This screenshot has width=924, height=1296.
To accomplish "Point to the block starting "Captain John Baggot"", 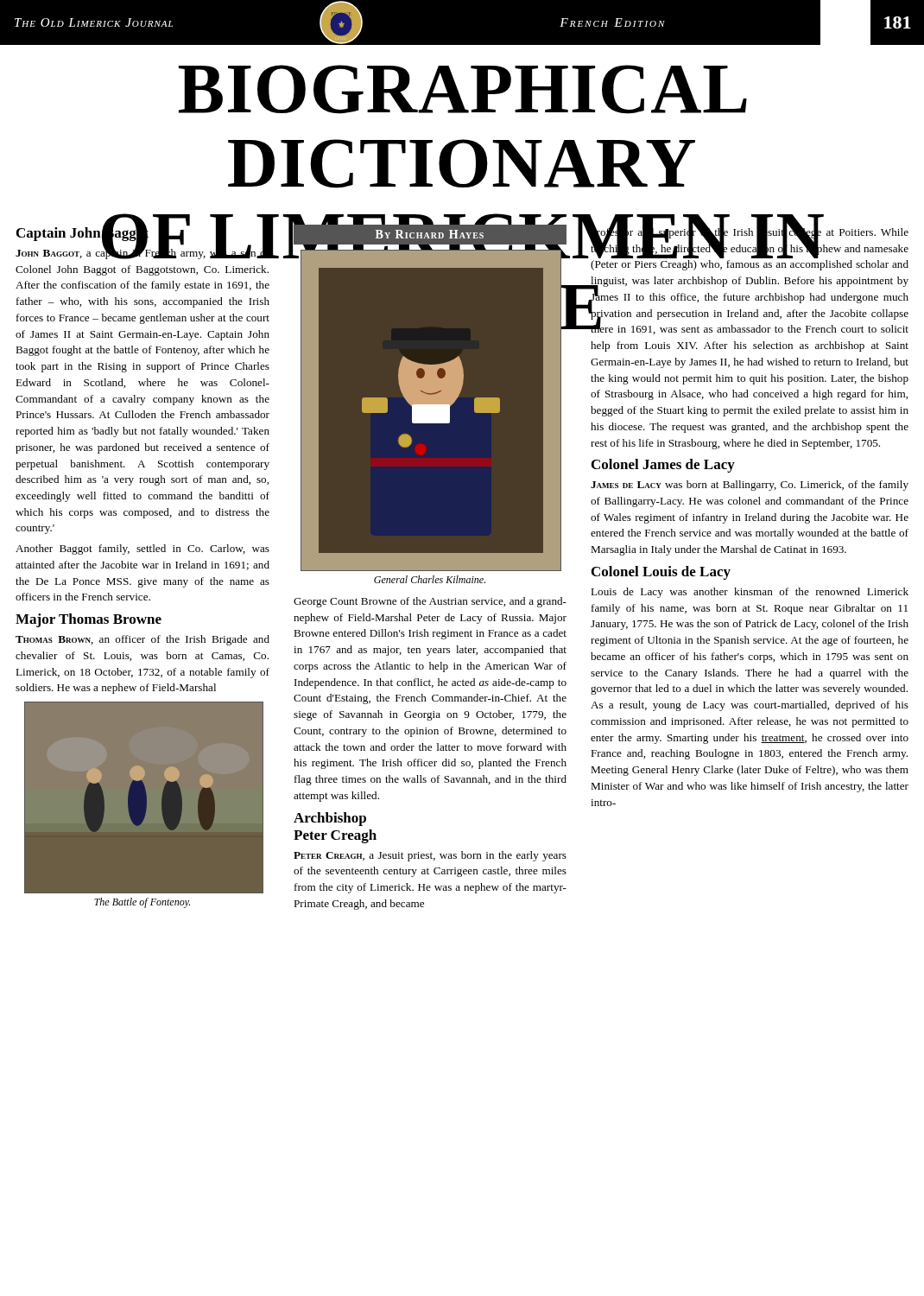I will tap(82, 233).
